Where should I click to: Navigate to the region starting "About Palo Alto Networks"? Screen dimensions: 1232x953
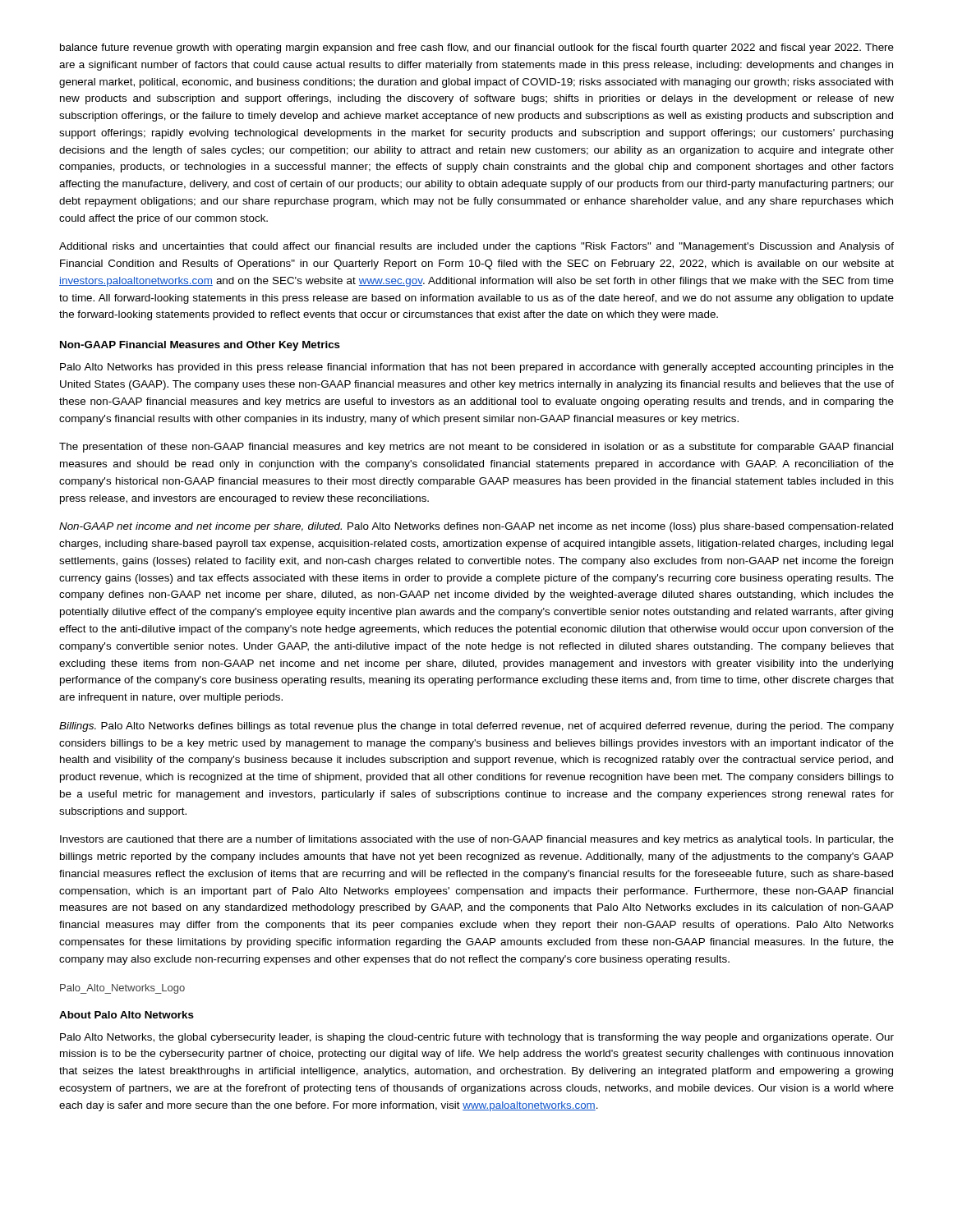127,1014
